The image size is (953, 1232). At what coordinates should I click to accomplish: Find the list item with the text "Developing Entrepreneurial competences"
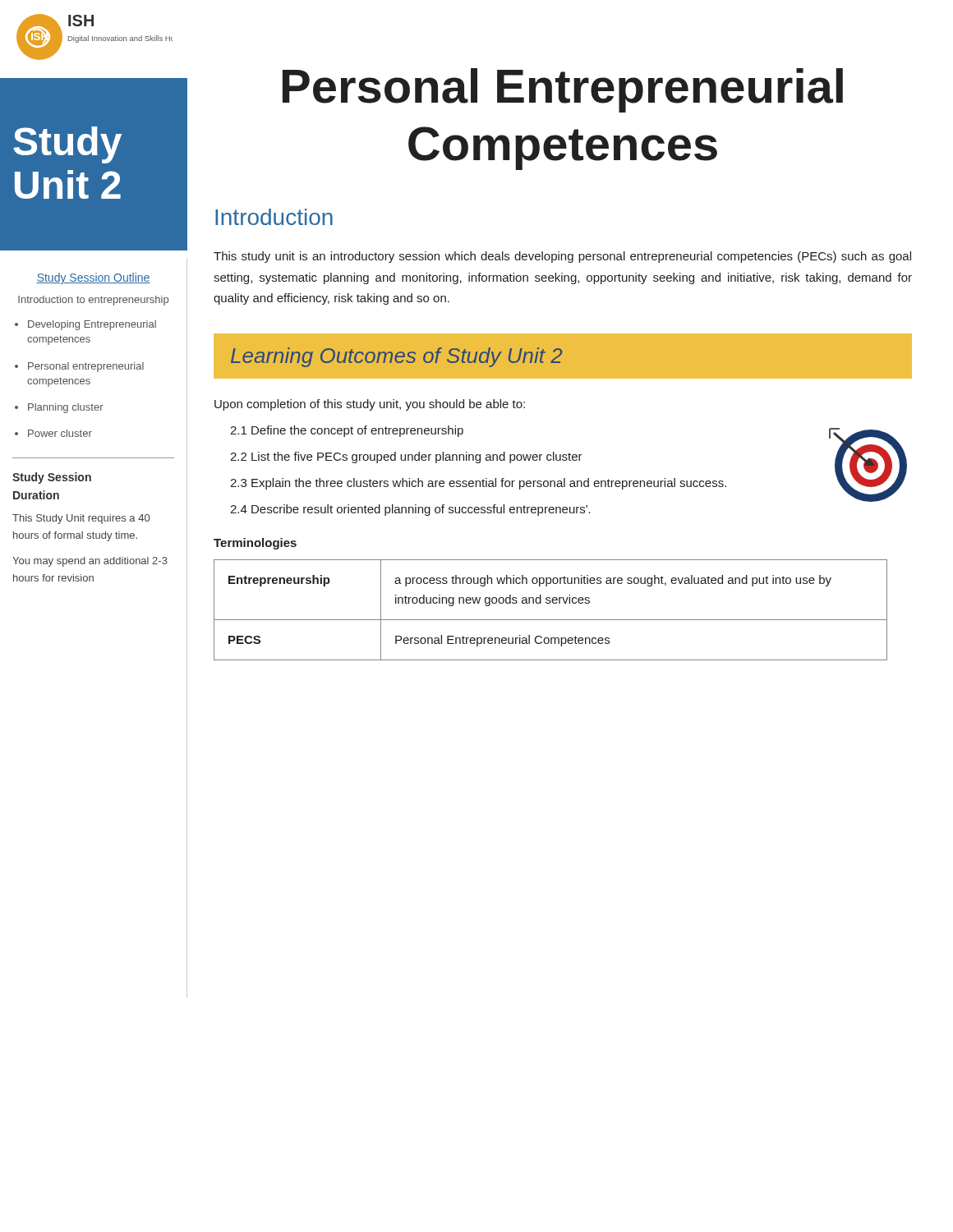tap(92, 332)
